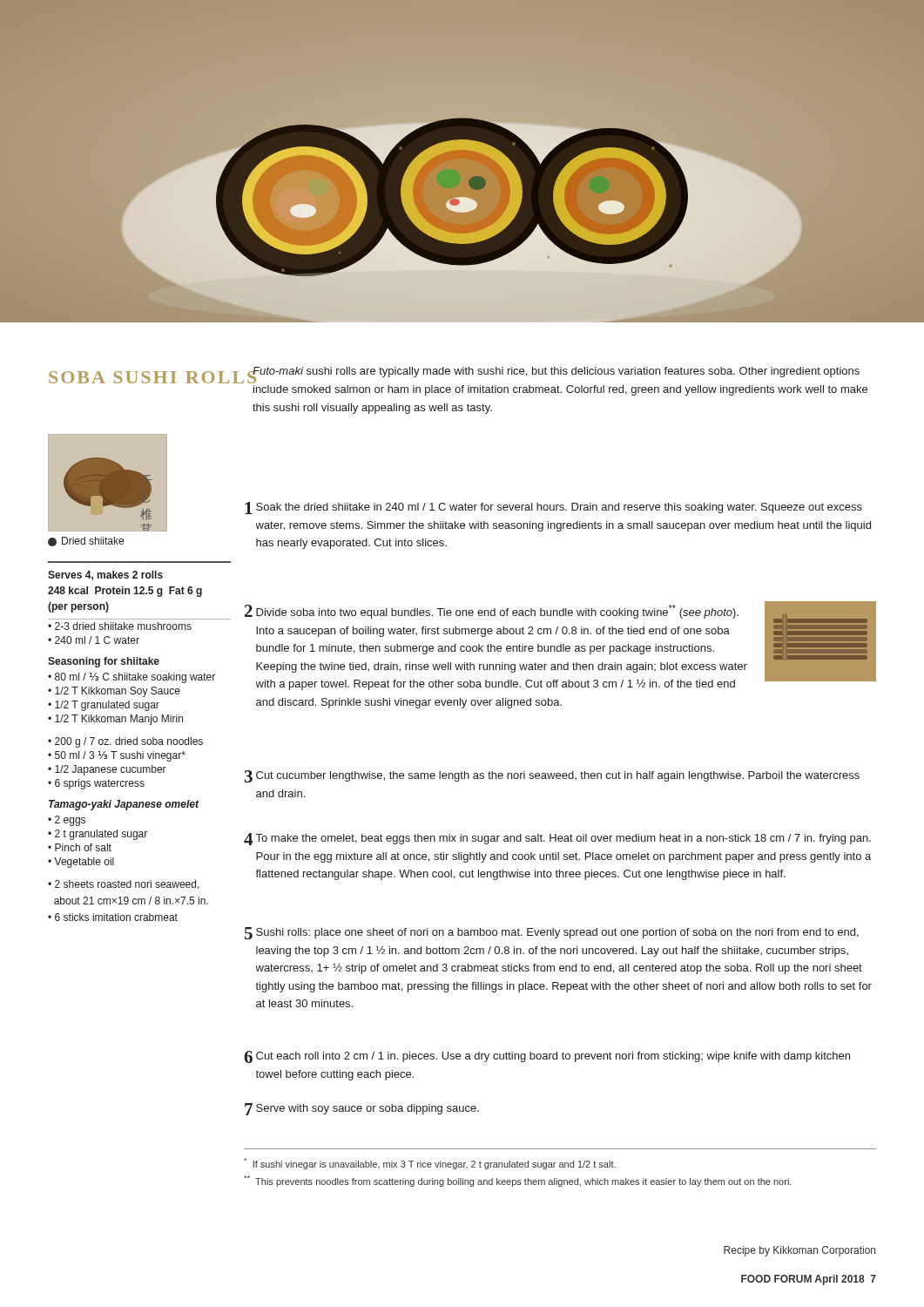Point to the text starting "• 2 sheets roasted nori seaweed,"
This screenshot has width=924, height=1307.
[x=128, y=893]
